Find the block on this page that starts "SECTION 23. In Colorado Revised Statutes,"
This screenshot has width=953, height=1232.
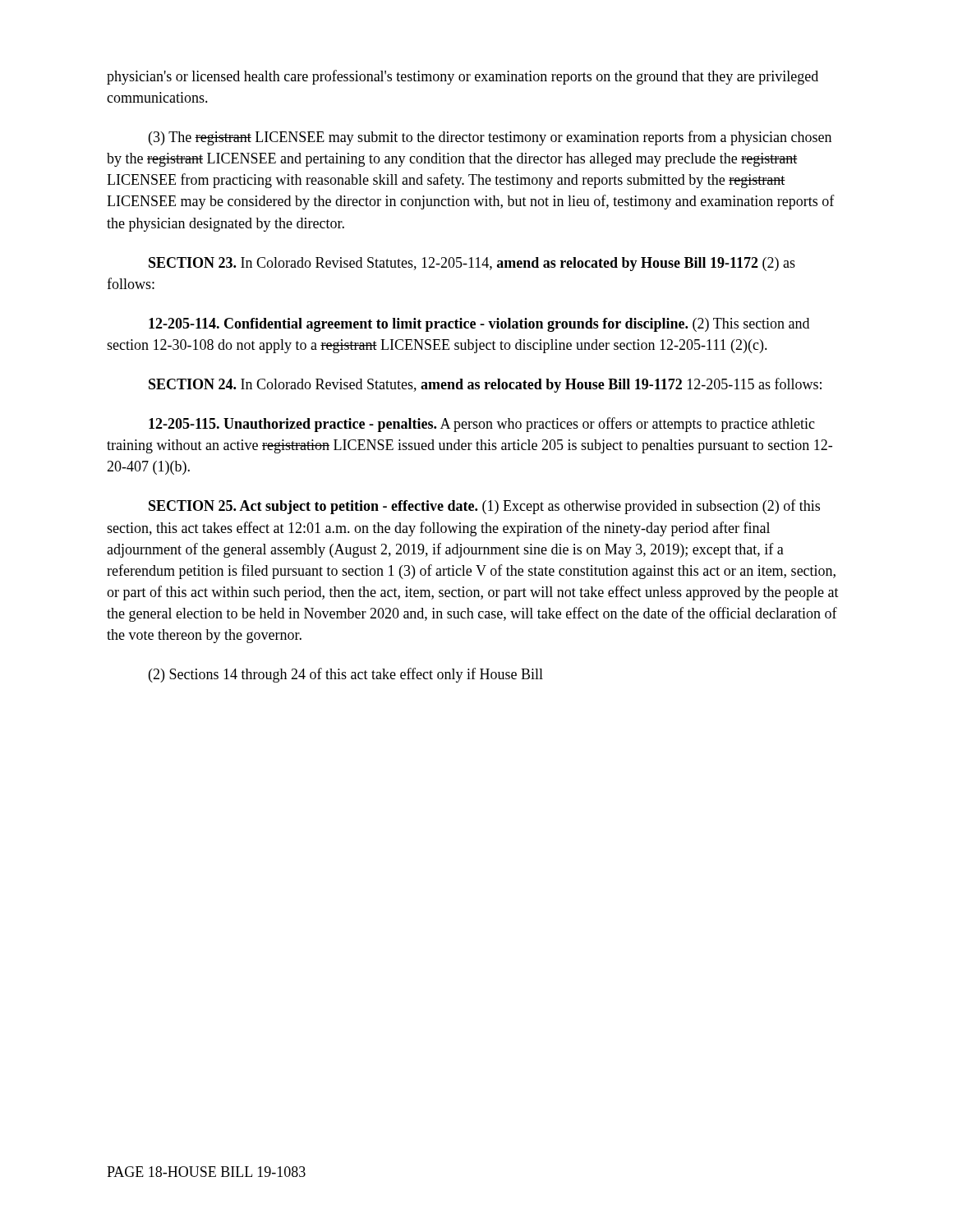point(451,273)
